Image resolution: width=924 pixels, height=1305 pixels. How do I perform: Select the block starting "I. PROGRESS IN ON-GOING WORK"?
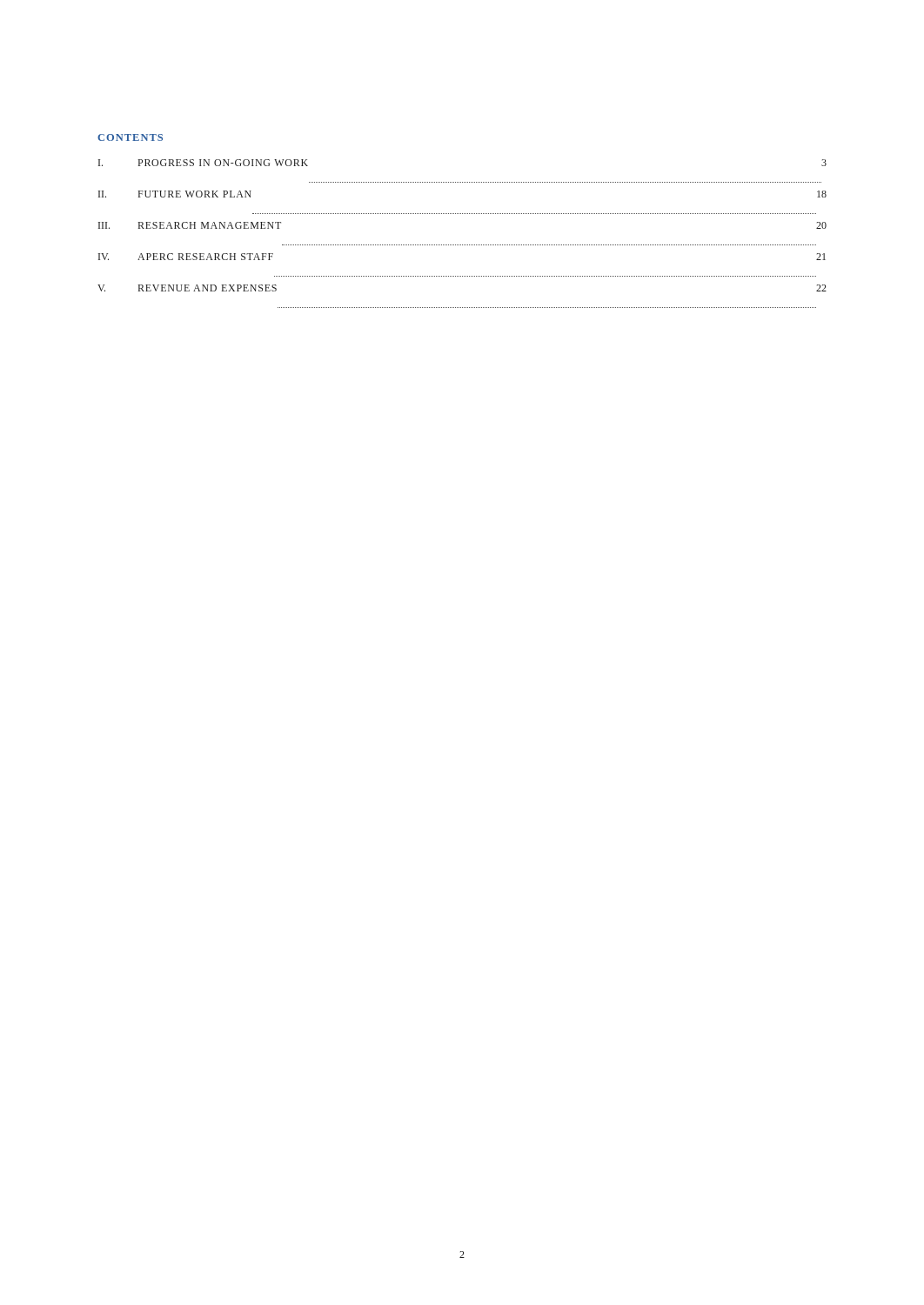pyautogui.click(x=462, y=172)
